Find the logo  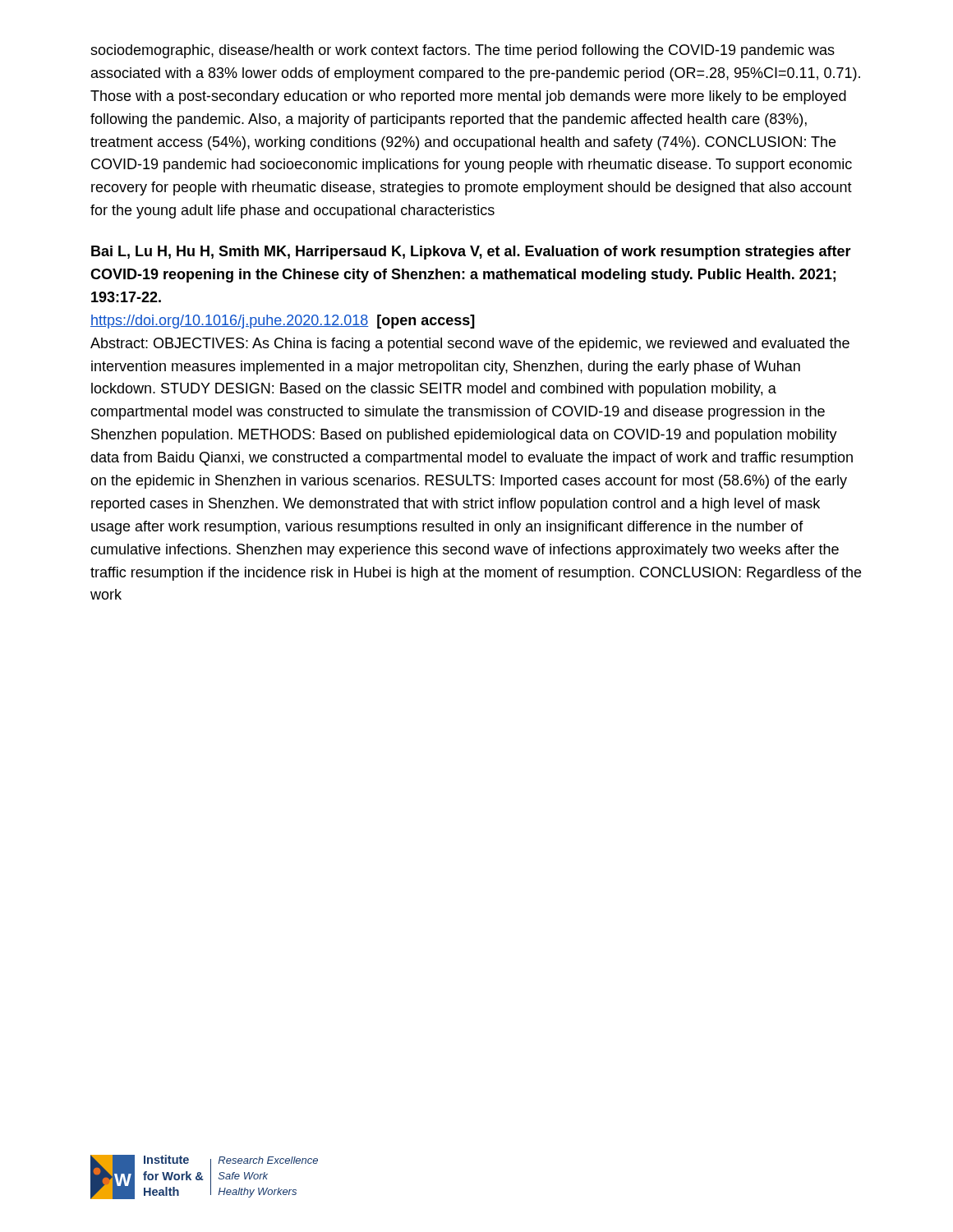204,1177
